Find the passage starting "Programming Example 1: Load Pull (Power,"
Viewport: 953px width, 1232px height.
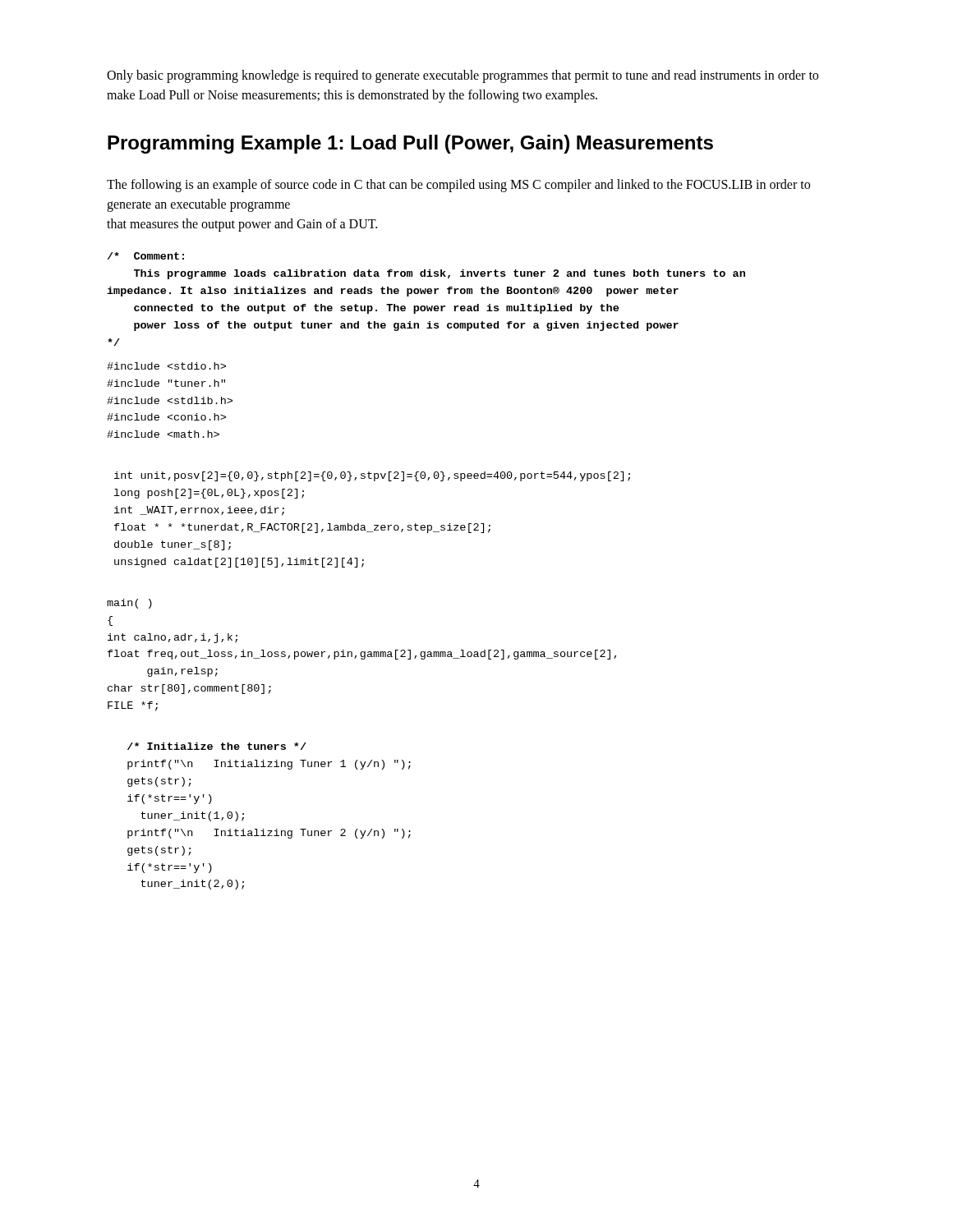pyautogui.click(x=410, y=143)
